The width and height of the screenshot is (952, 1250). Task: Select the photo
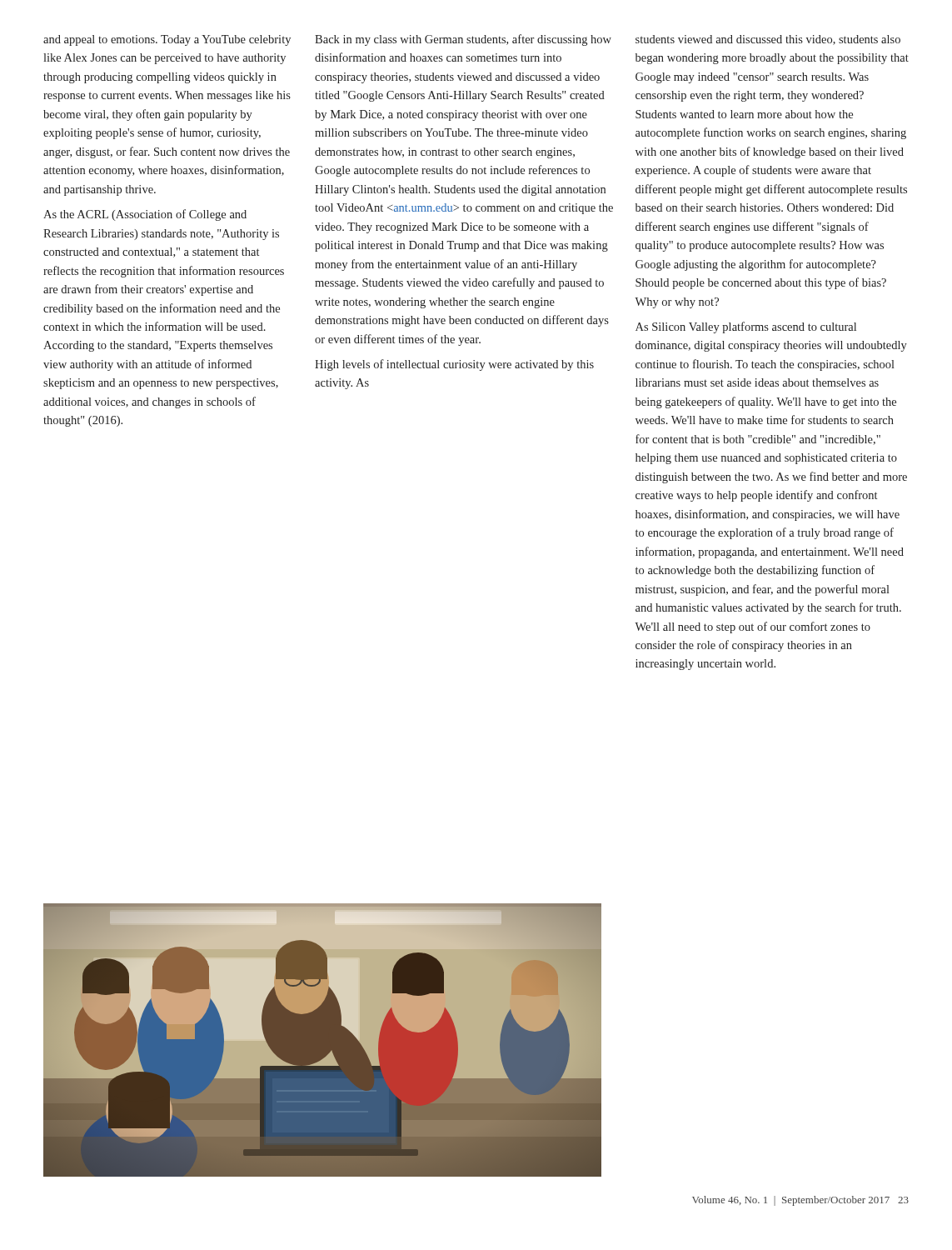pyautogui.click(x=322, y=1040)
